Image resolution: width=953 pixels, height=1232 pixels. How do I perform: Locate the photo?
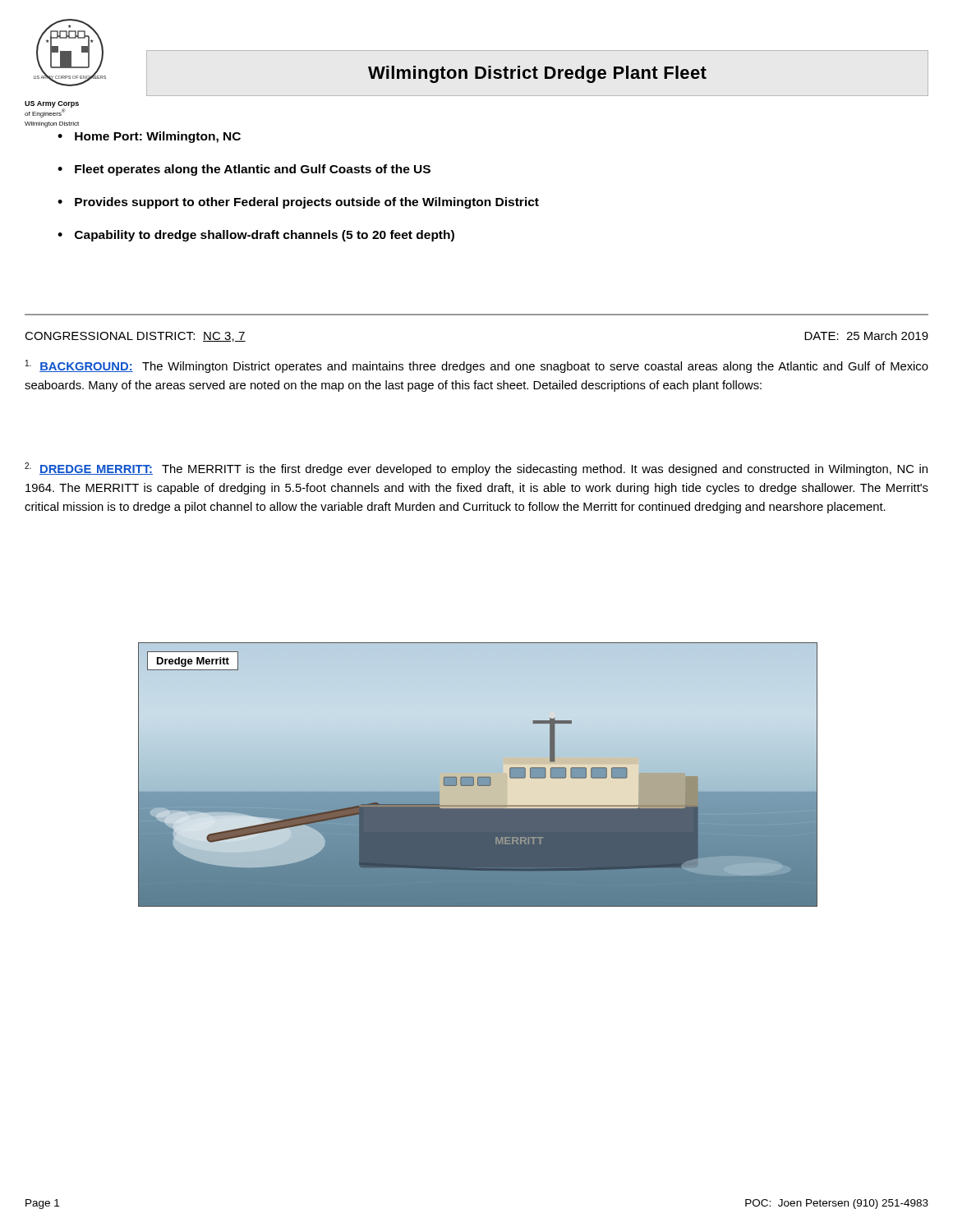pyautogui.click(x=478, y=774)
